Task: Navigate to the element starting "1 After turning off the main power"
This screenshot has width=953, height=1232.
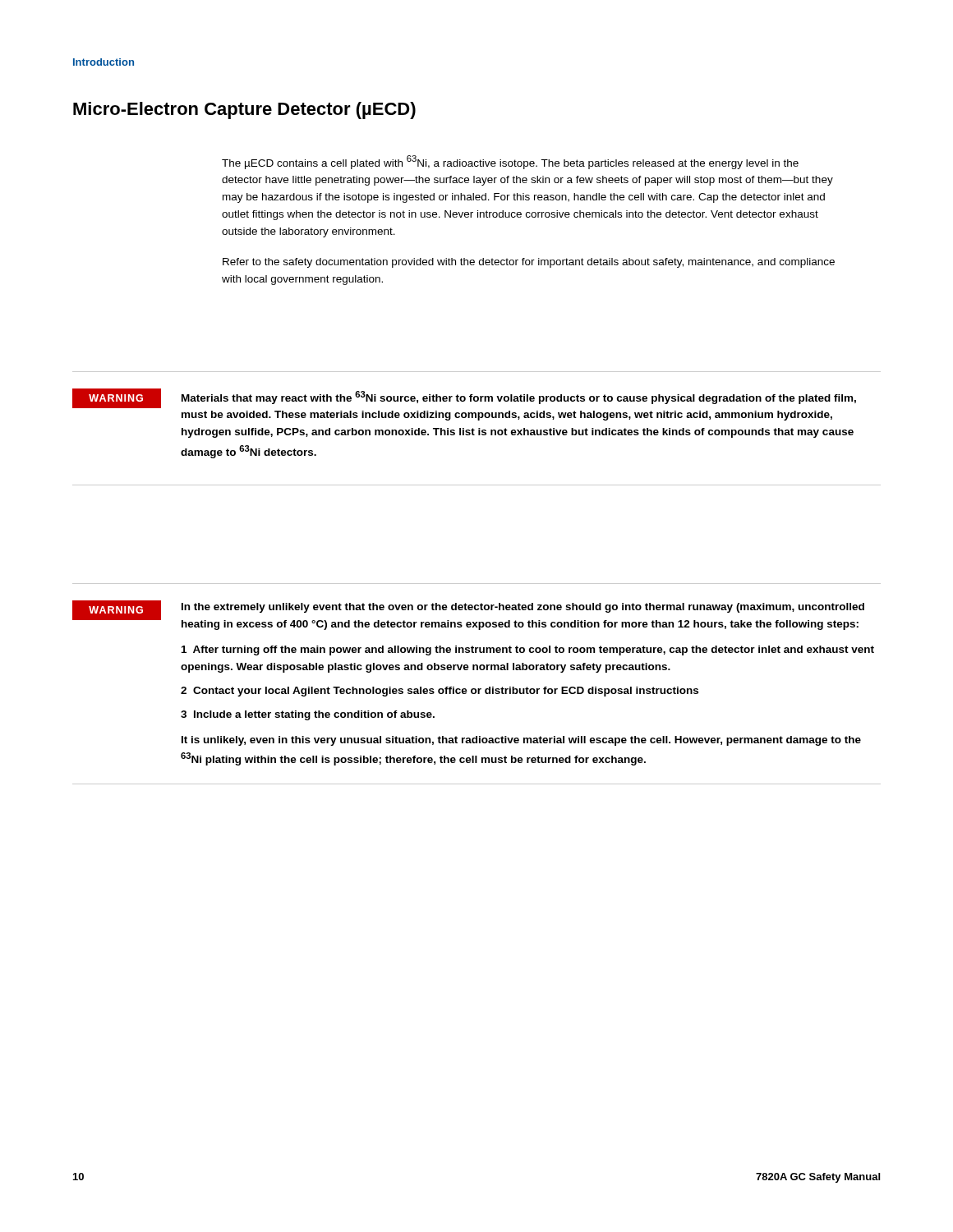Action: (527, 658)
